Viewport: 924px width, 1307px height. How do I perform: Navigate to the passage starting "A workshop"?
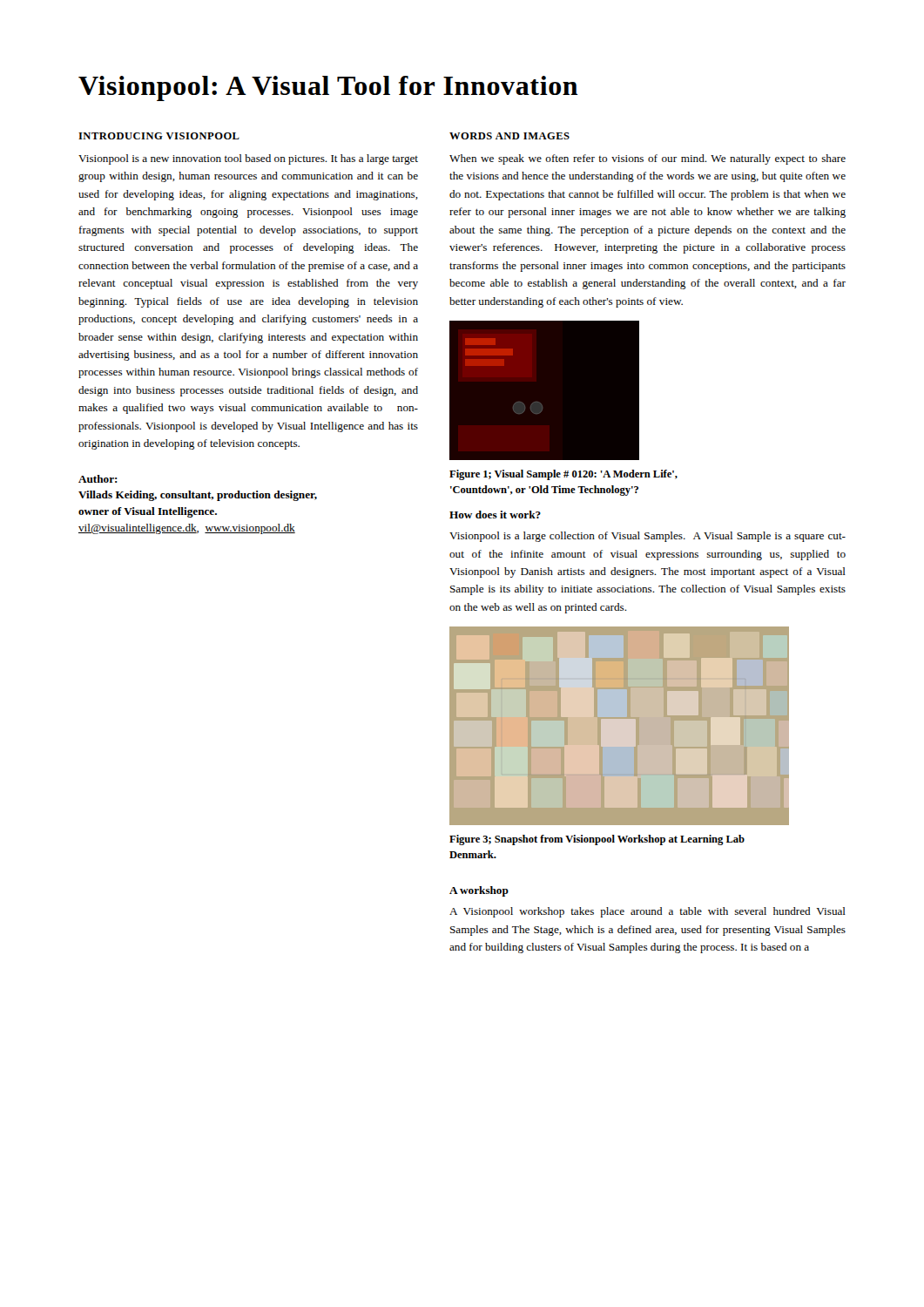479,890
